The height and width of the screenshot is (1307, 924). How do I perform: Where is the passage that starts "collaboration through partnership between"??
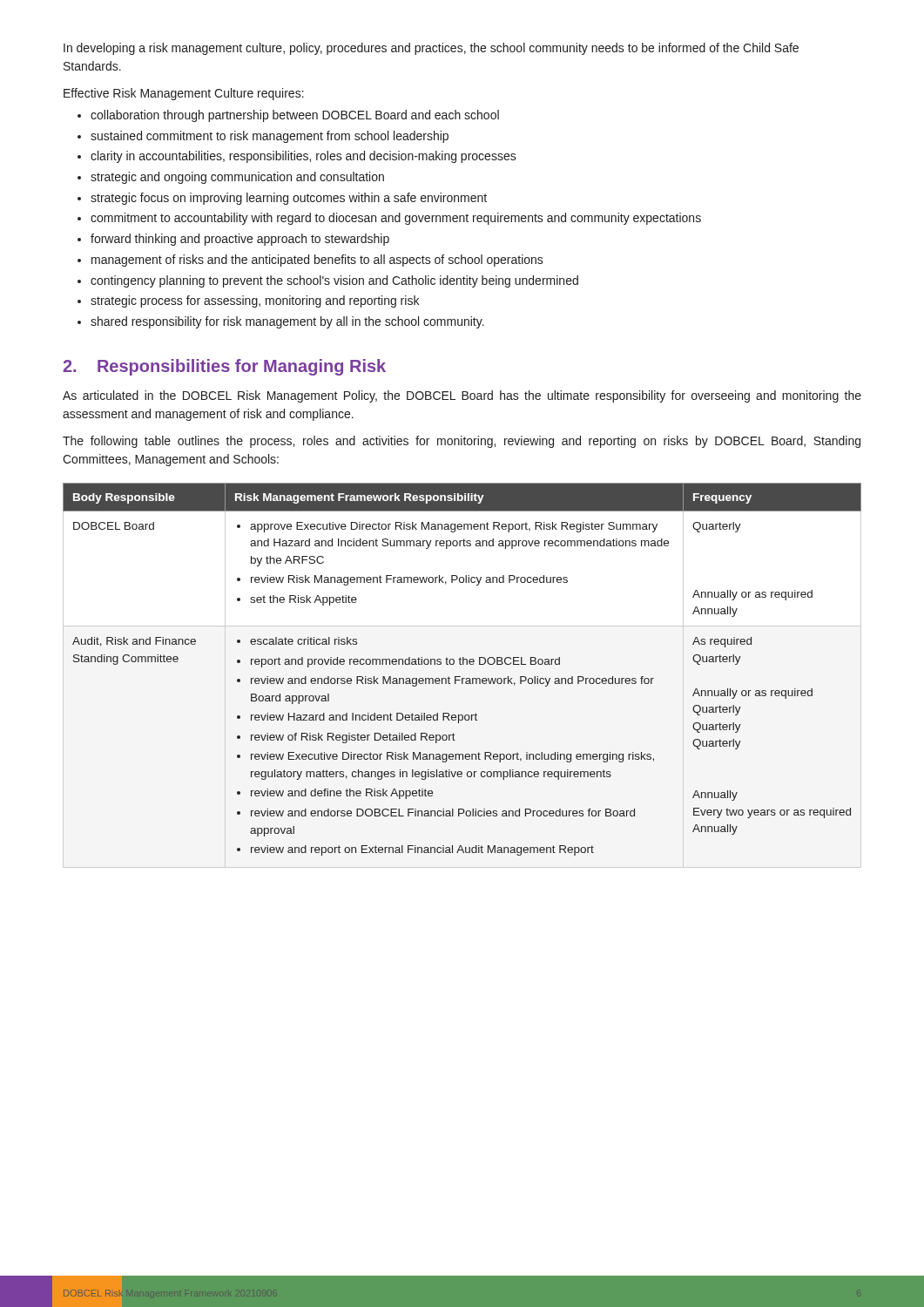click(476, 116)
